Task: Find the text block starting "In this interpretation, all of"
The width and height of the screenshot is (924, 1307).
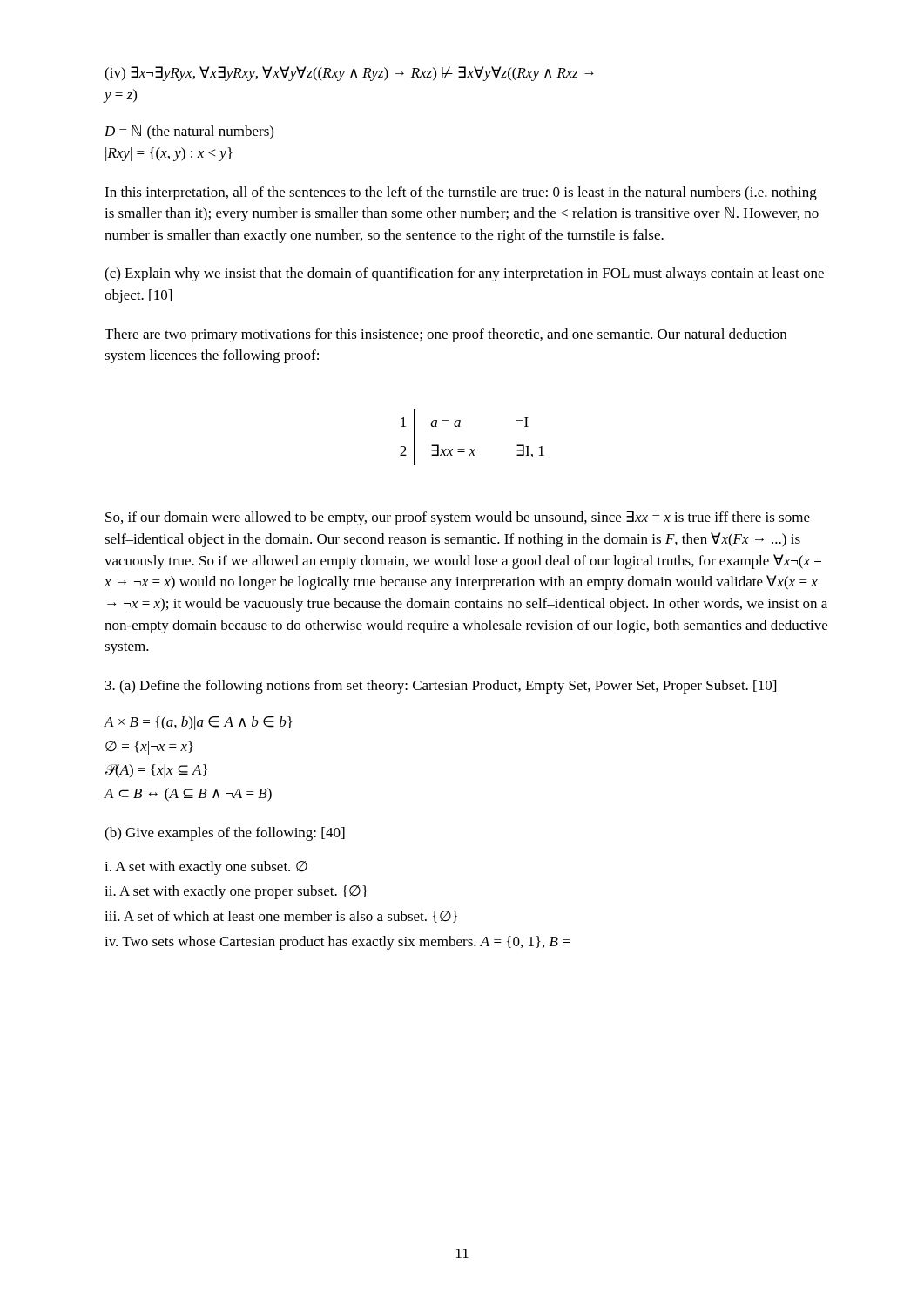Action: [462, 213]
